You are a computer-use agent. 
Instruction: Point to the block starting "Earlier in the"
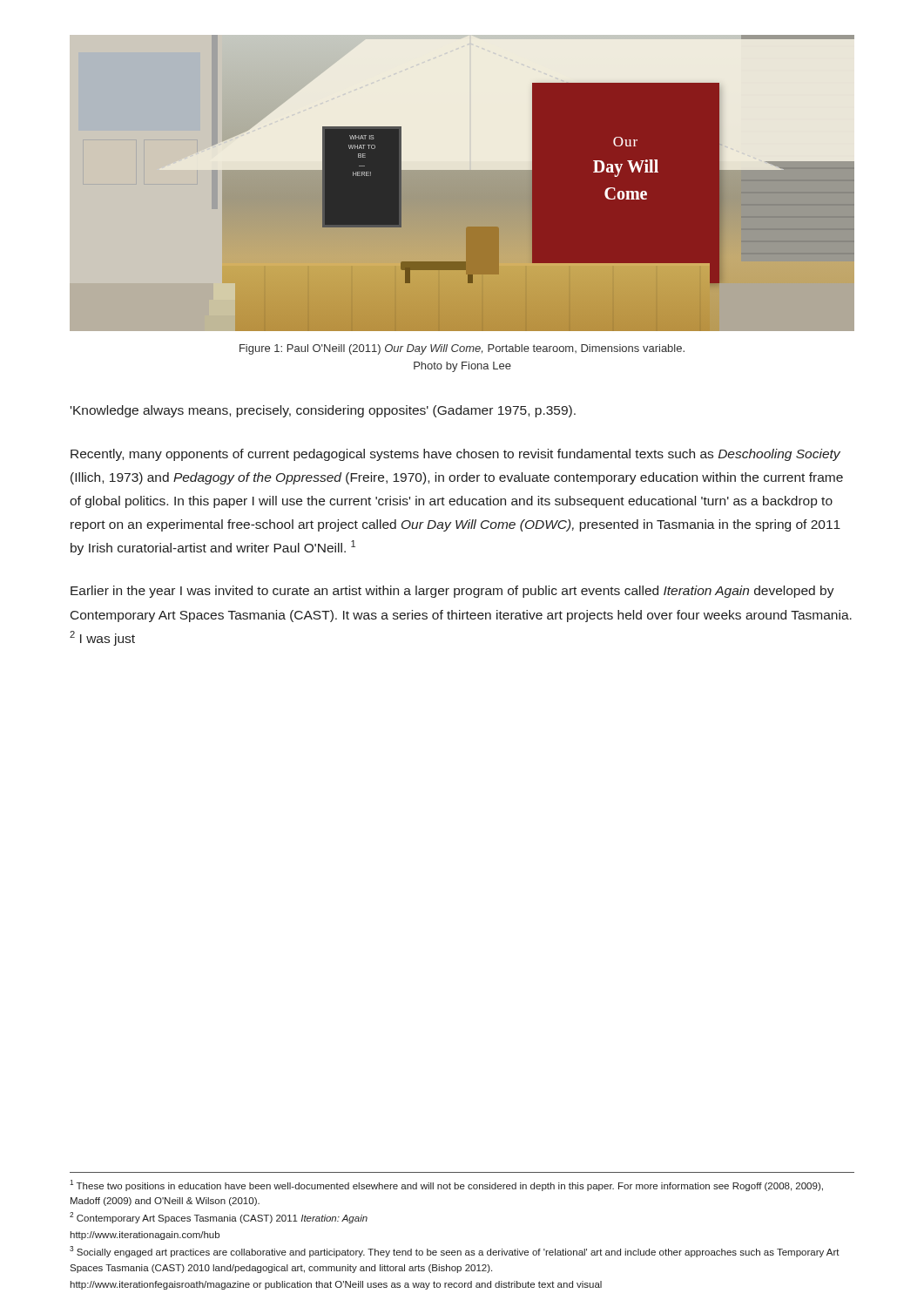(461, 614)
